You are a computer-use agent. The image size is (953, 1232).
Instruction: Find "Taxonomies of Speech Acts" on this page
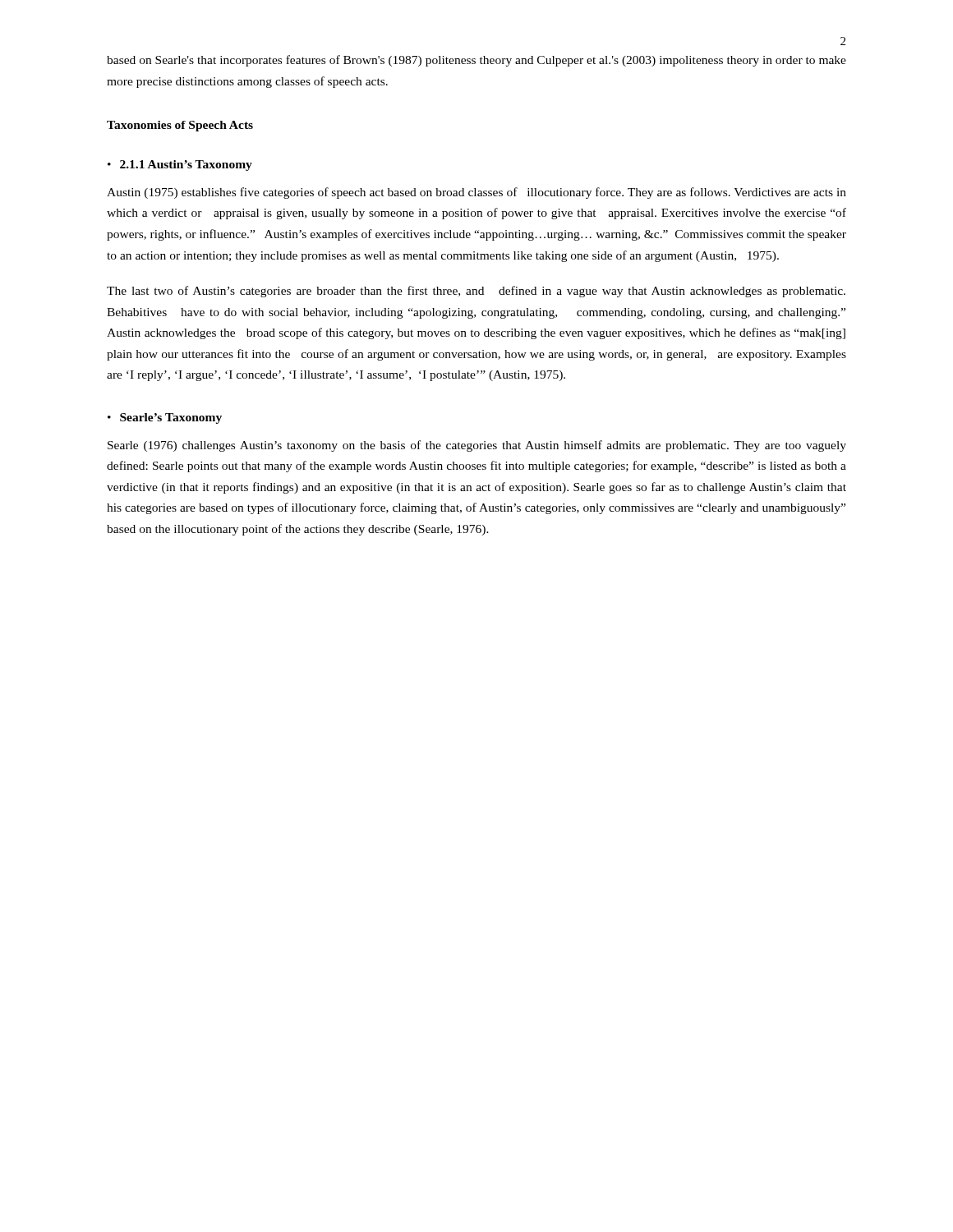pyautogui.click(x=180, y=125)
